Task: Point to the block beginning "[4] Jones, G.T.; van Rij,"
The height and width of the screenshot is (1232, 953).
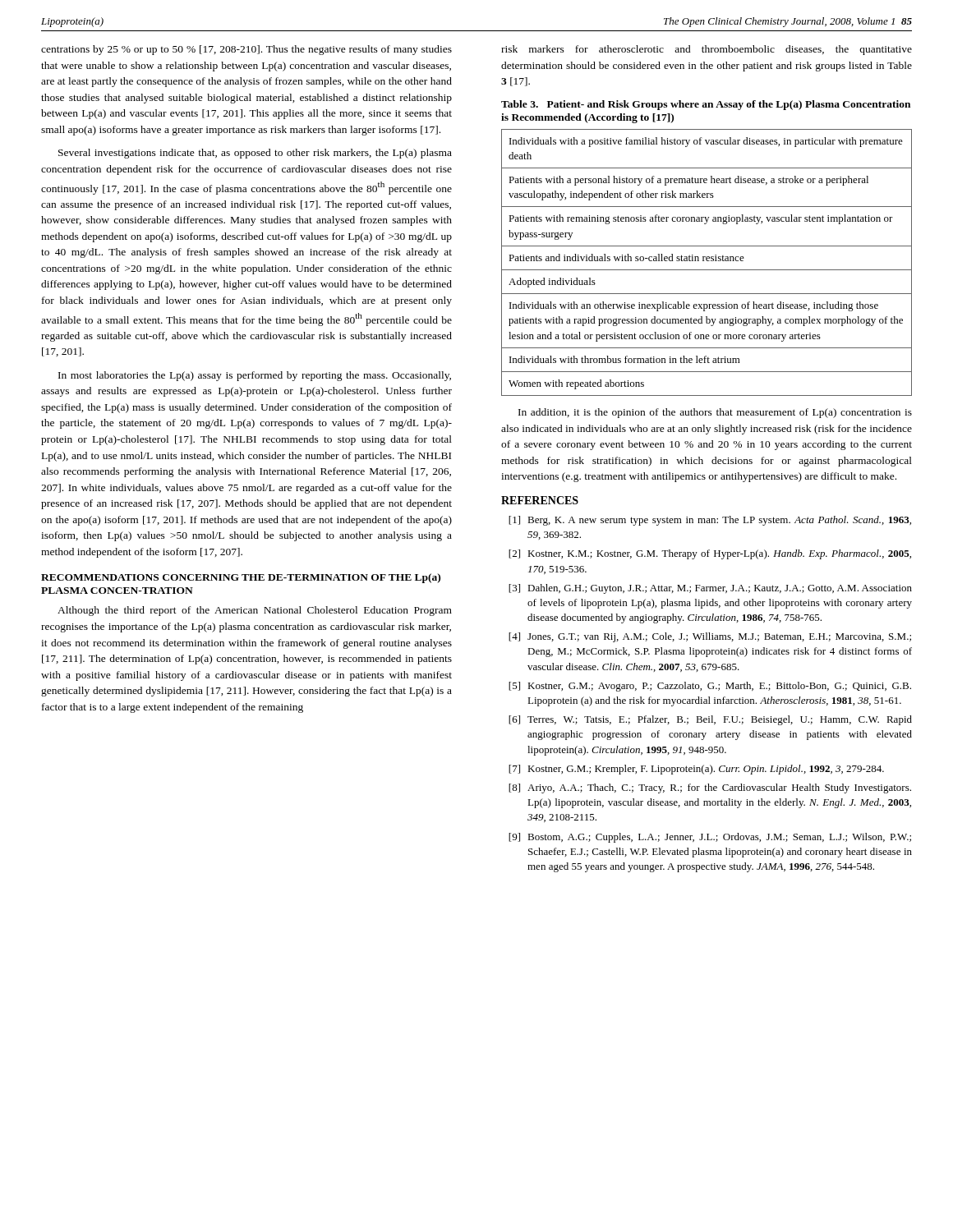Action: [707, 652]
